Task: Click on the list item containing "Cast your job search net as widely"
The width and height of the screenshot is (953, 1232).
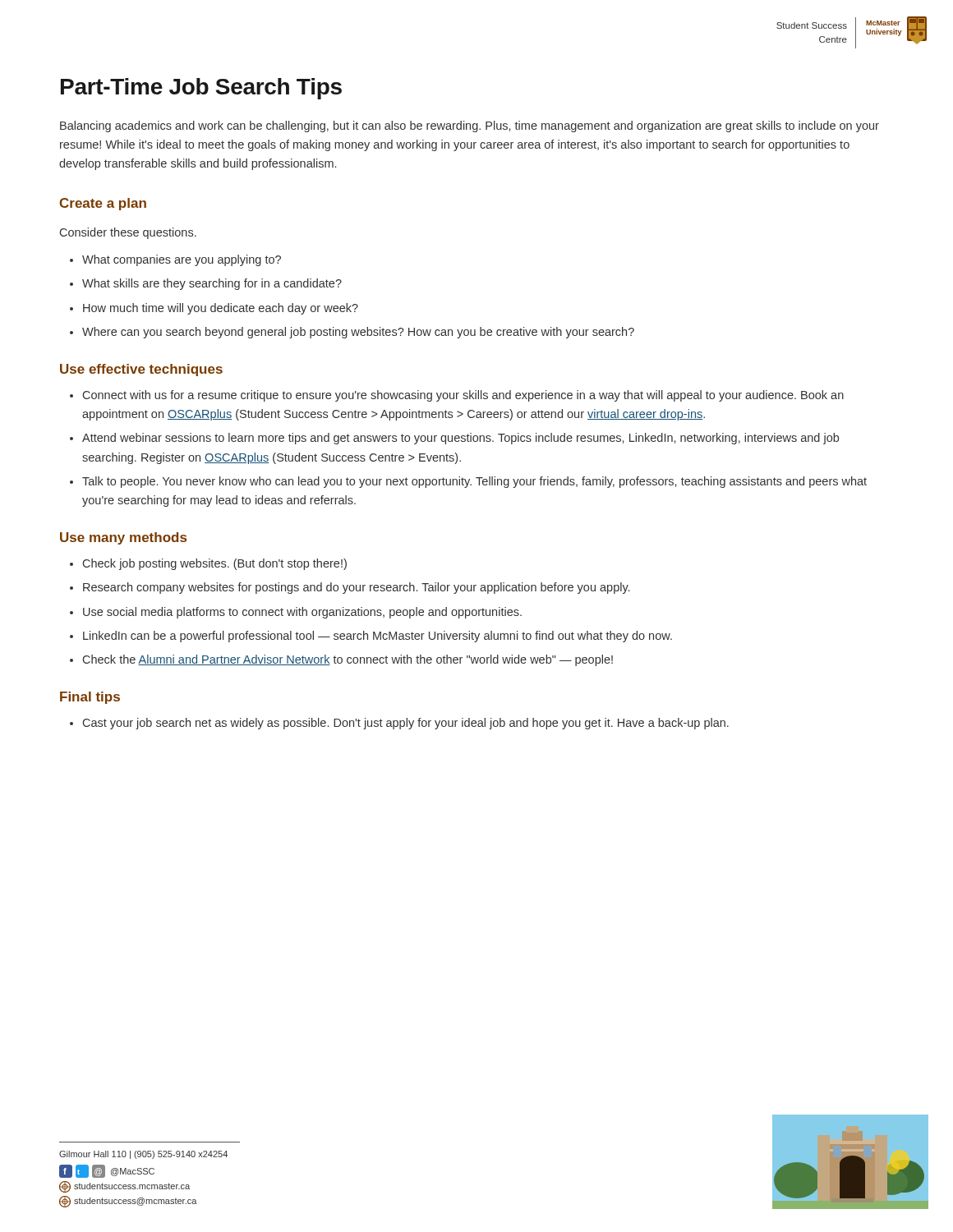Action: pyautogui.click(x=488, y=723)
